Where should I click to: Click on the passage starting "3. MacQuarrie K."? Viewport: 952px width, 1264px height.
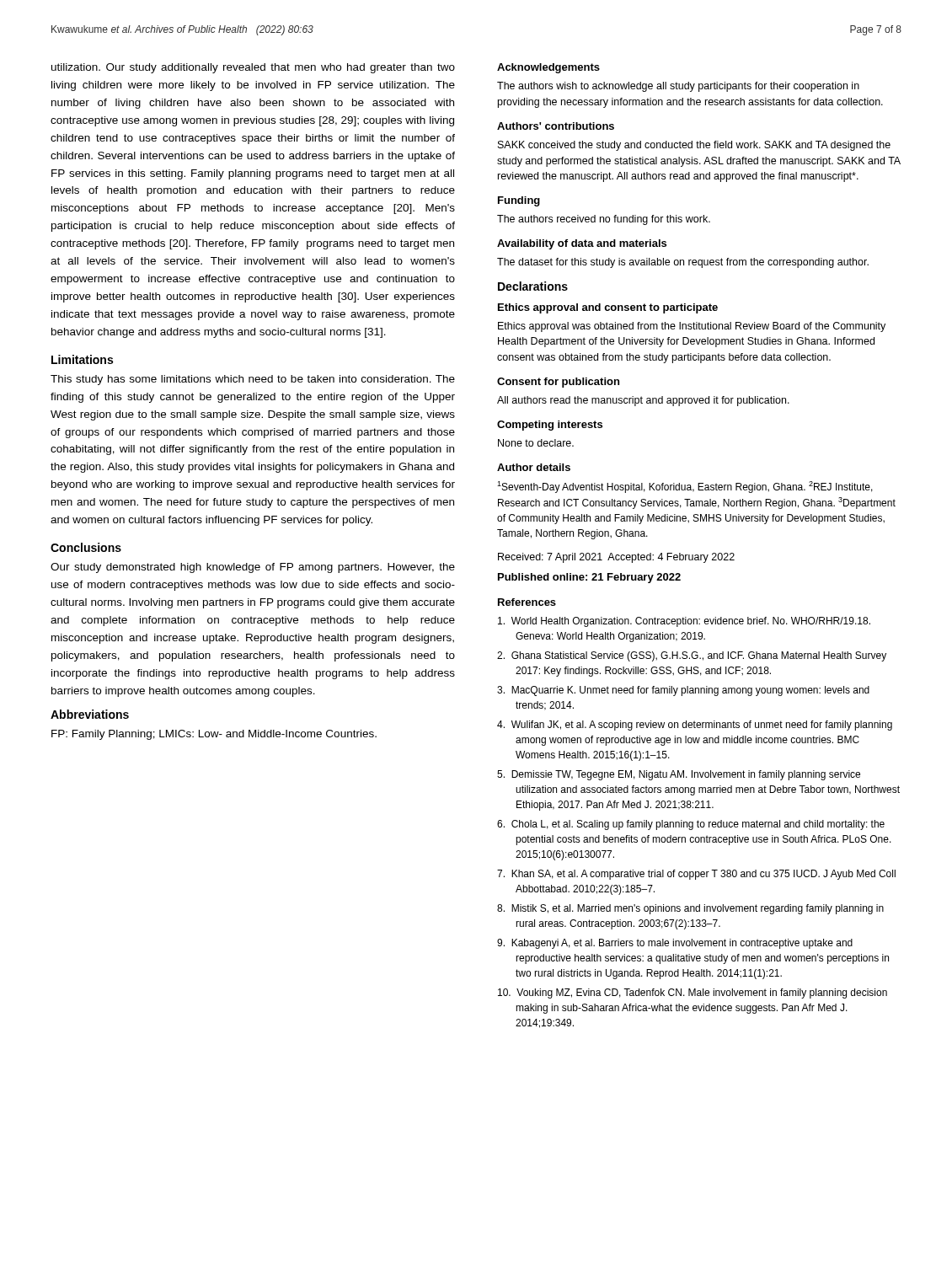click(x=699, y=698)
